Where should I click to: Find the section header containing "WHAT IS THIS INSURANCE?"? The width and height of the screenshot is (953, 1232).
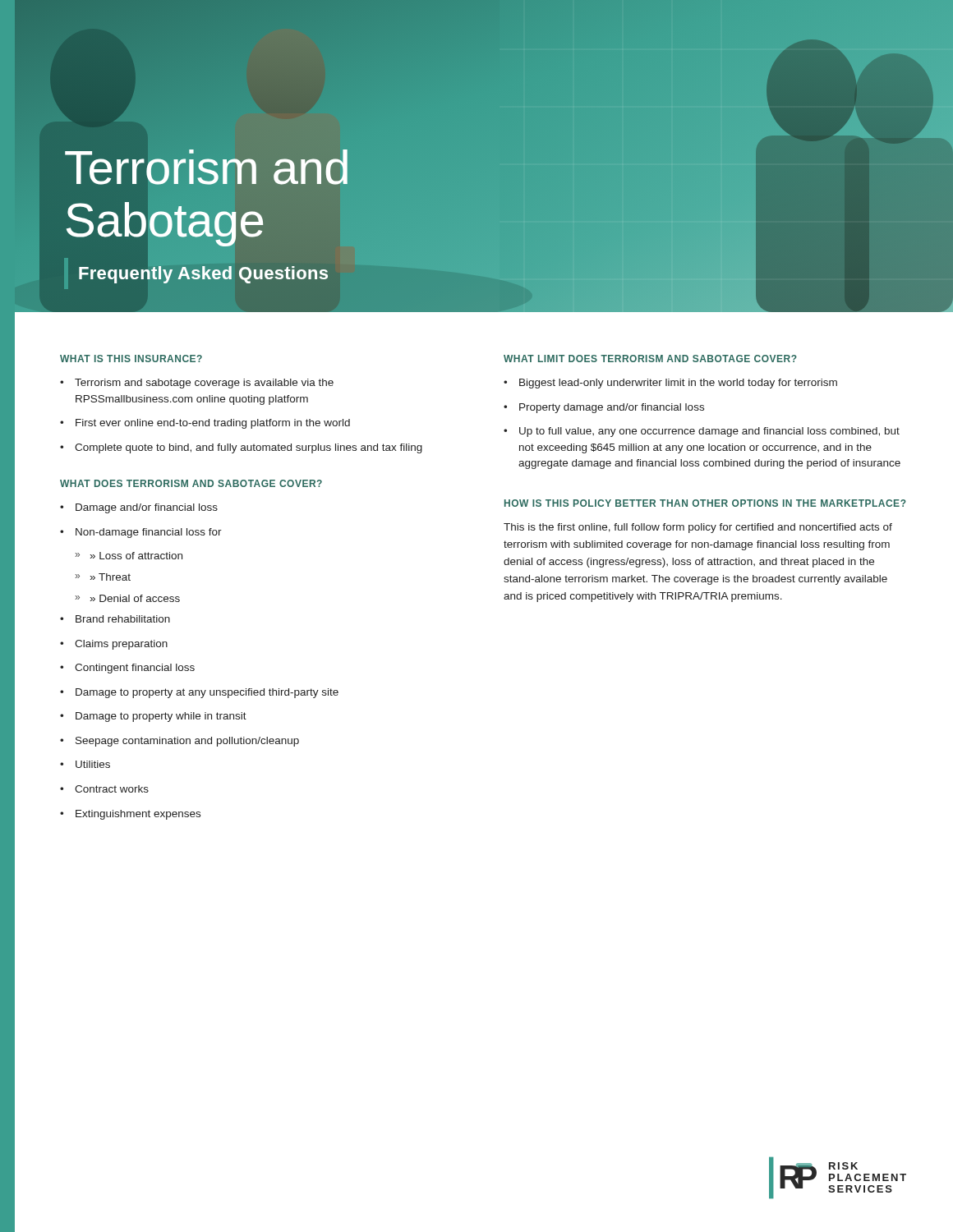tap(131, 359)
